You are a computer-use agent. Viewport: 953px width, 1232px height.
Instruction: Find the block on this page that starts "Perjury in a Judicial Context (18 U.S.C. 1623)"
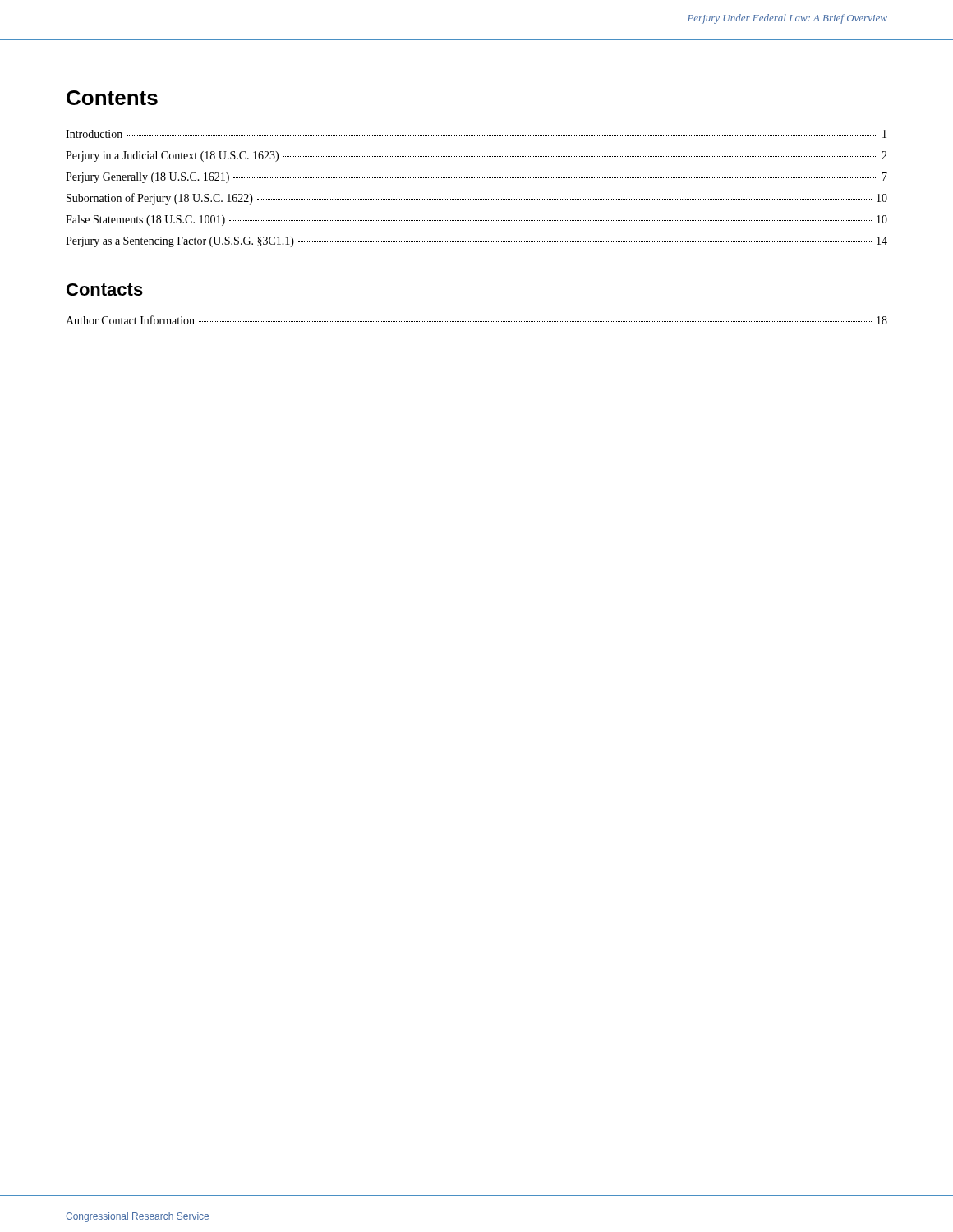(x=476, y=156)
